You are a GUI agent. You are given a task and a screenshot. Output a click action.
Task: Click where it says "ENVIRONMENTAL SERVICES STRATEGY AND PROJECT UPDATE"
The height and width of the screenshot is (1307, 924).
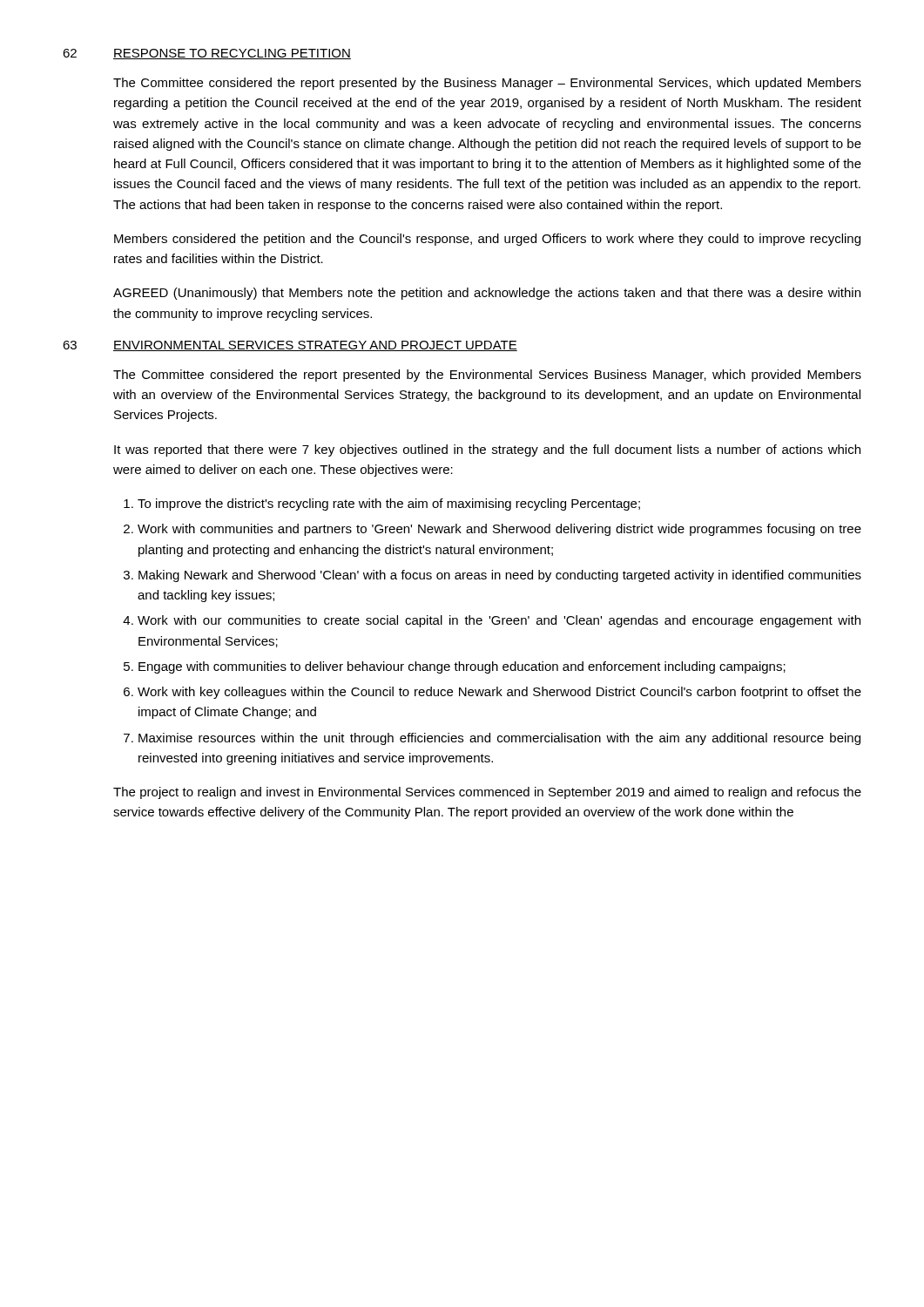click(315, 344)
